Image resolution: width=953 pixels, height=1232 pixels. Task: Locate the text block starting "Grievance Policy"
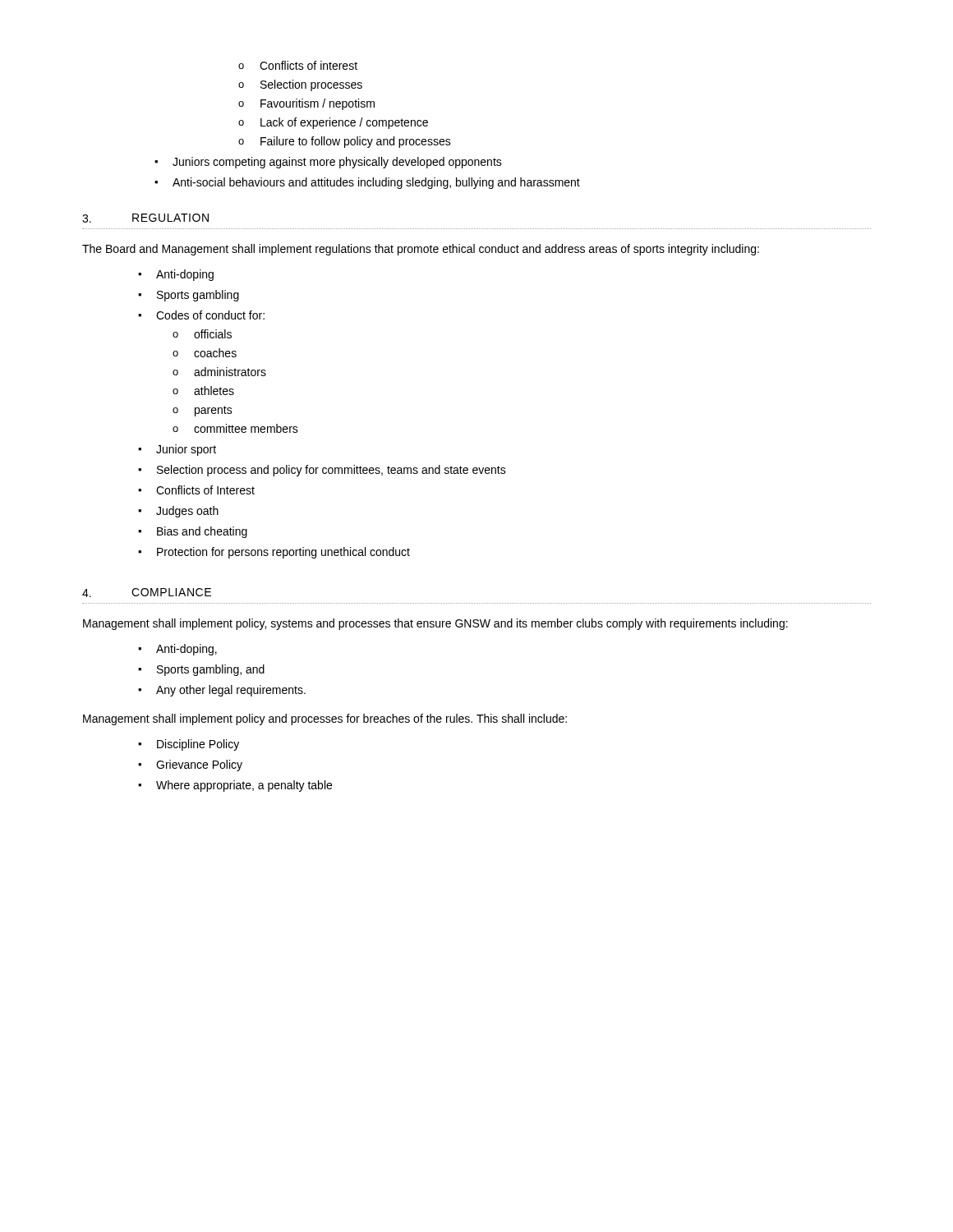(199, 765)
